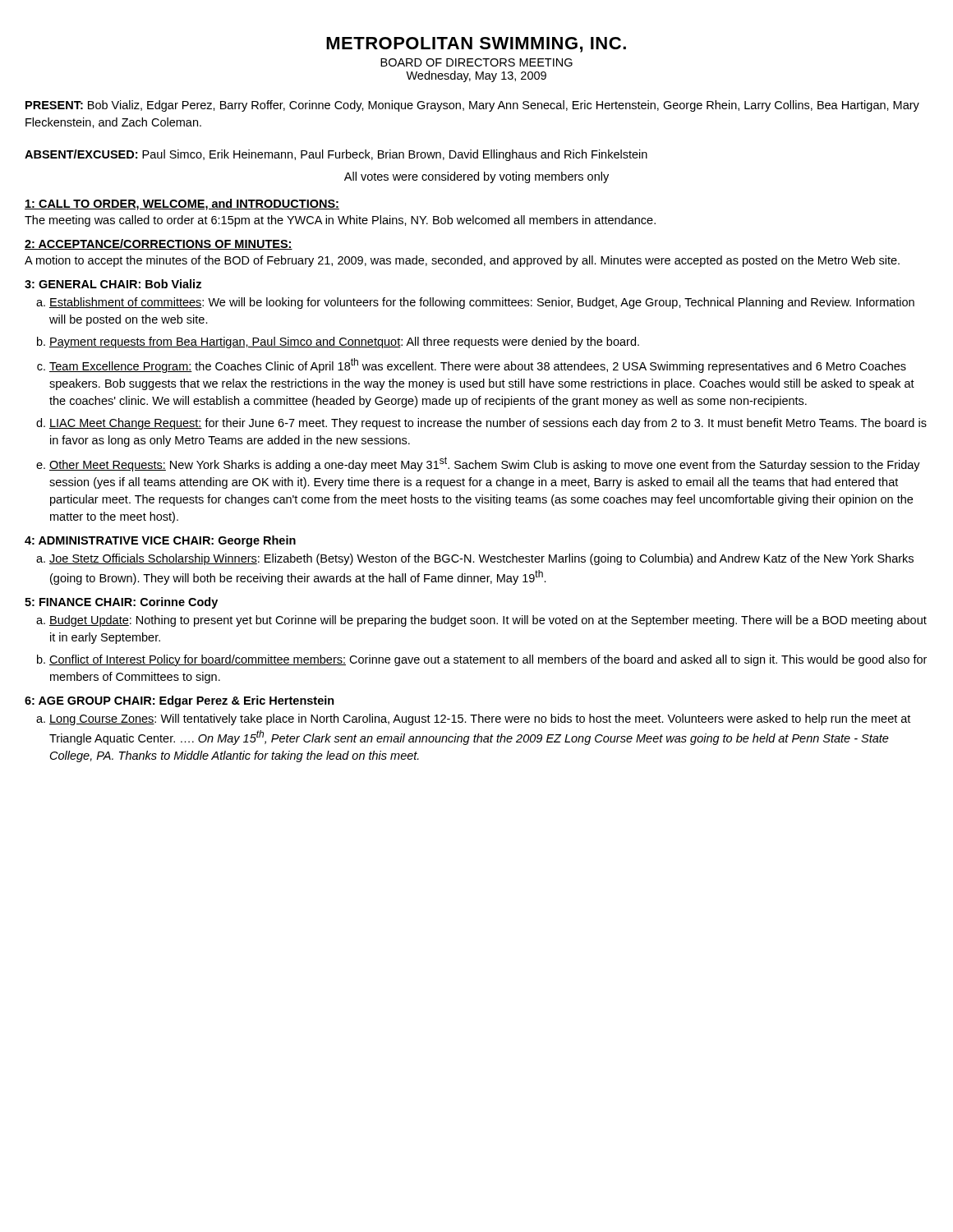Find the section header that reads "2: ACCEPTANCE/CORRECTIONS OF MINUTES:"
The image size is (953, 1232).
158,244
